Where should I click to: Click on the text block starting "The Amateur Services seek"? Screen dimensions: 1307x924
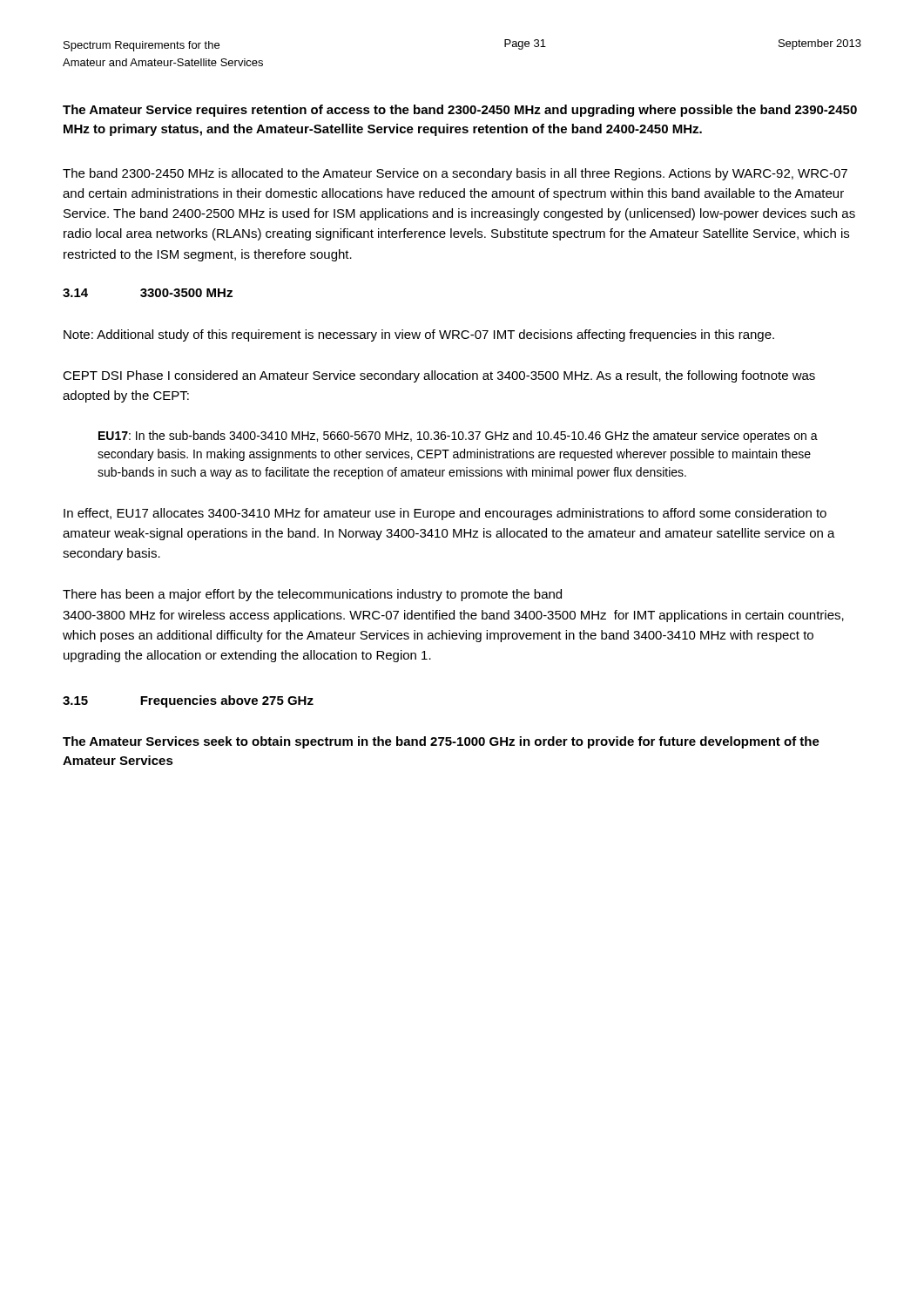441,751
